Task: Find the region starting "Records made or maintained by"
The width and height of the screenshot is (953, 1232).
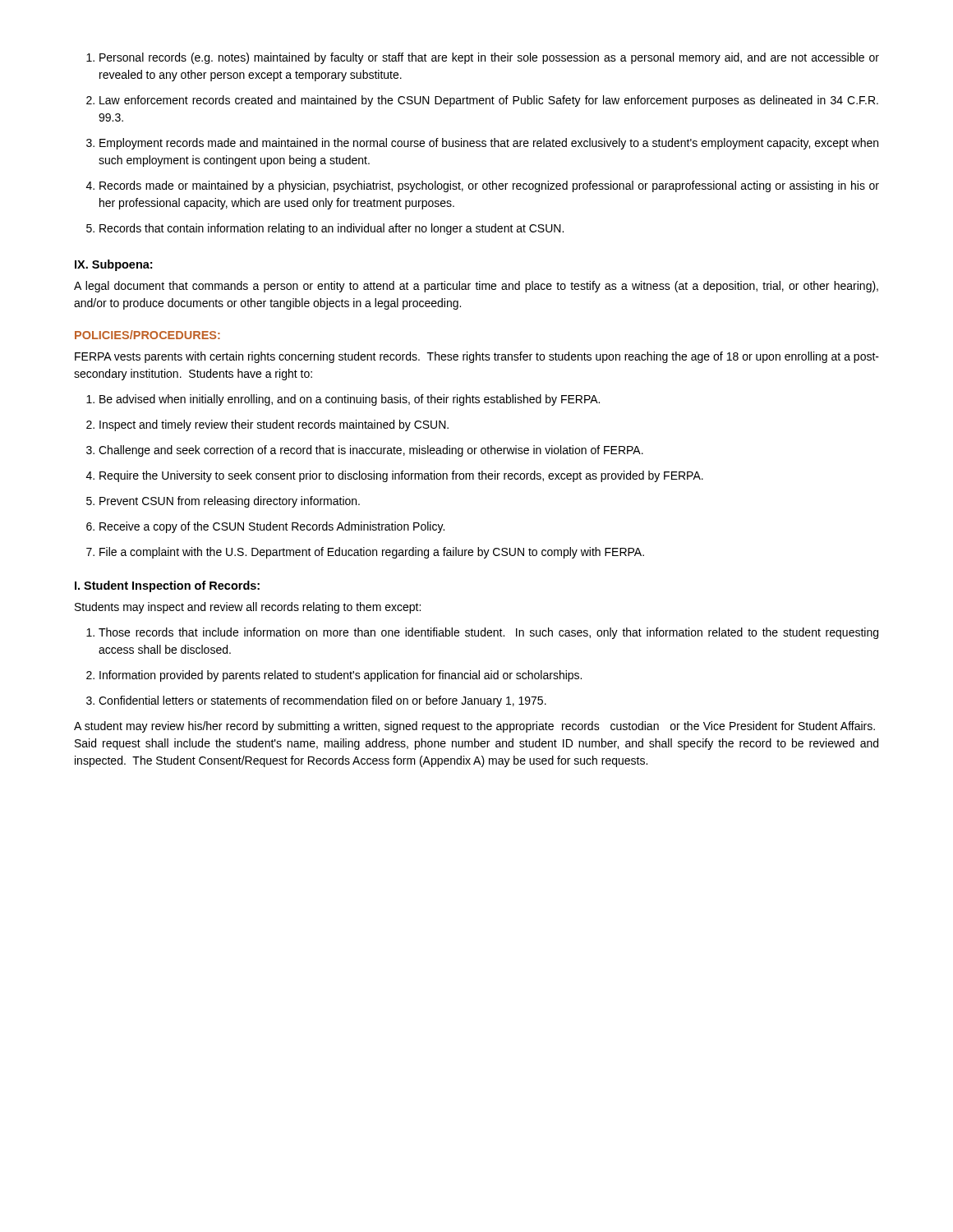Action: click(x=476, y=195)
